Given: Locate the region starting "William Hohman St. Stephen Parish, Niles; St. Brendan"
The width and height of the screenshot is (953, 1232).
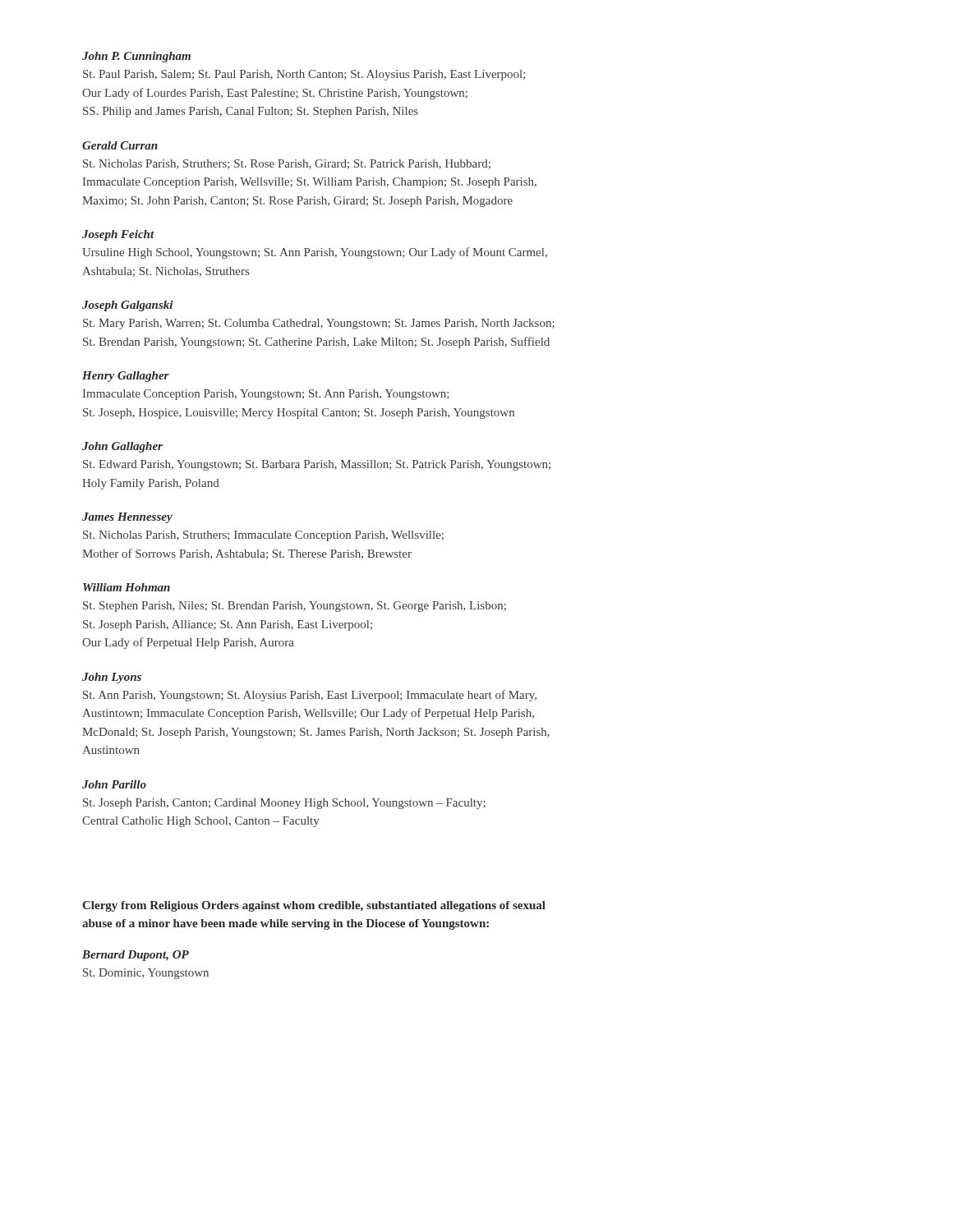Looking at the screenshot, I should (x=472, y=616).
